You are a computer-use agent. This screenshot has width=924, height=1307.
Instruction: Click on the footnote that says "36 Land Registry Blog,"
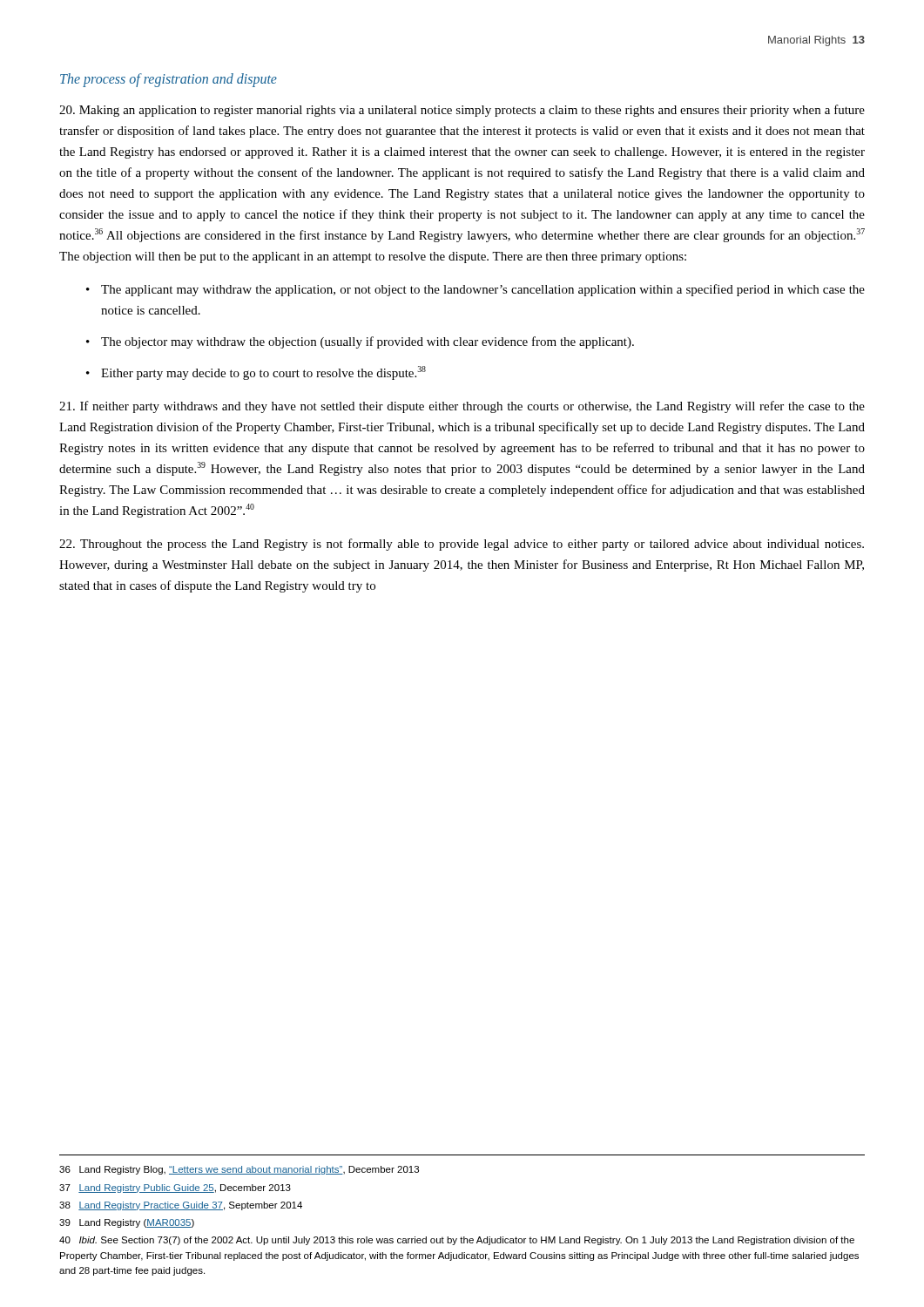[239, 1170]
